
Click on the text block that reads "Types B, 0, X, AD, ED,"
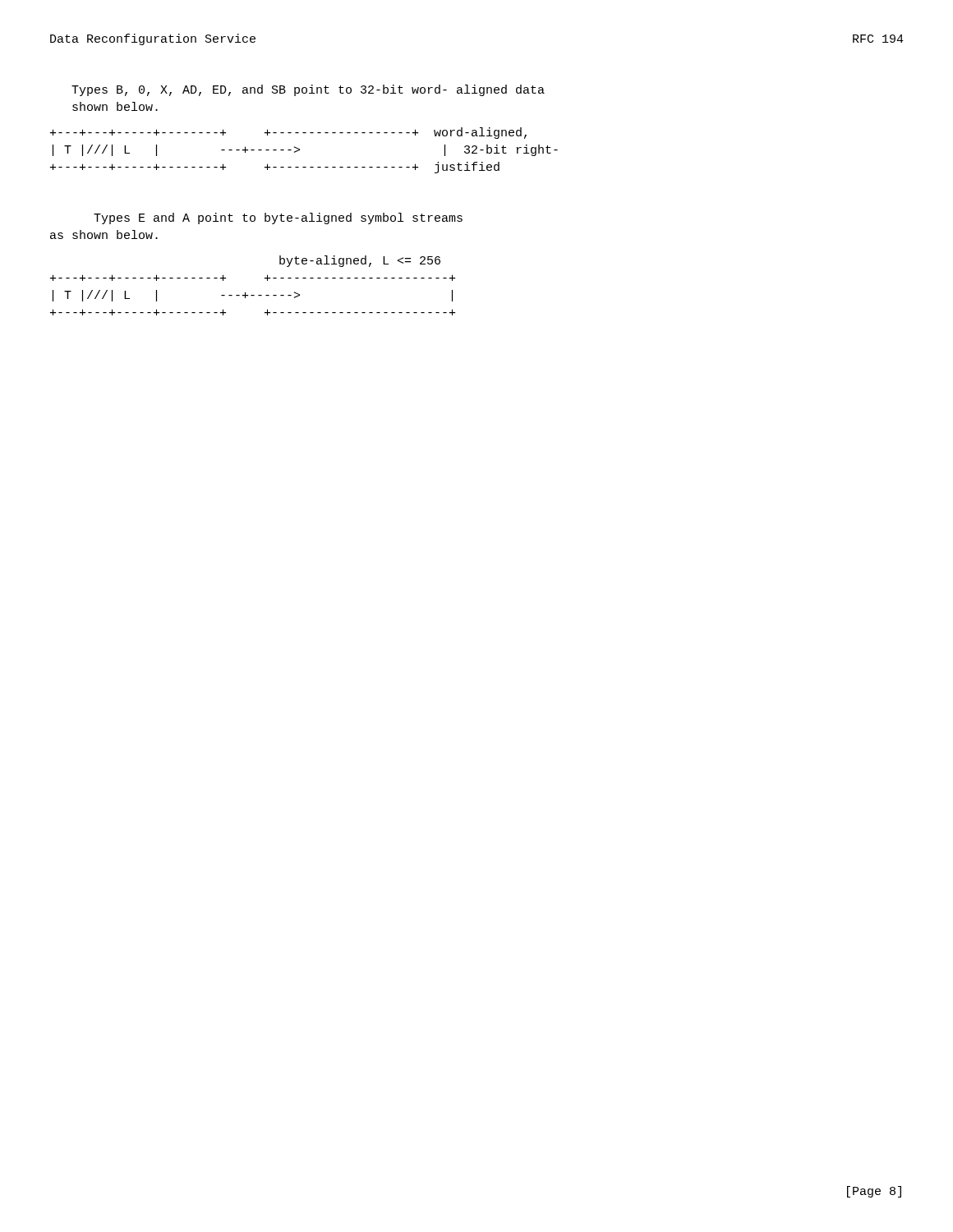pyautogui.click(x=297, y=99)
